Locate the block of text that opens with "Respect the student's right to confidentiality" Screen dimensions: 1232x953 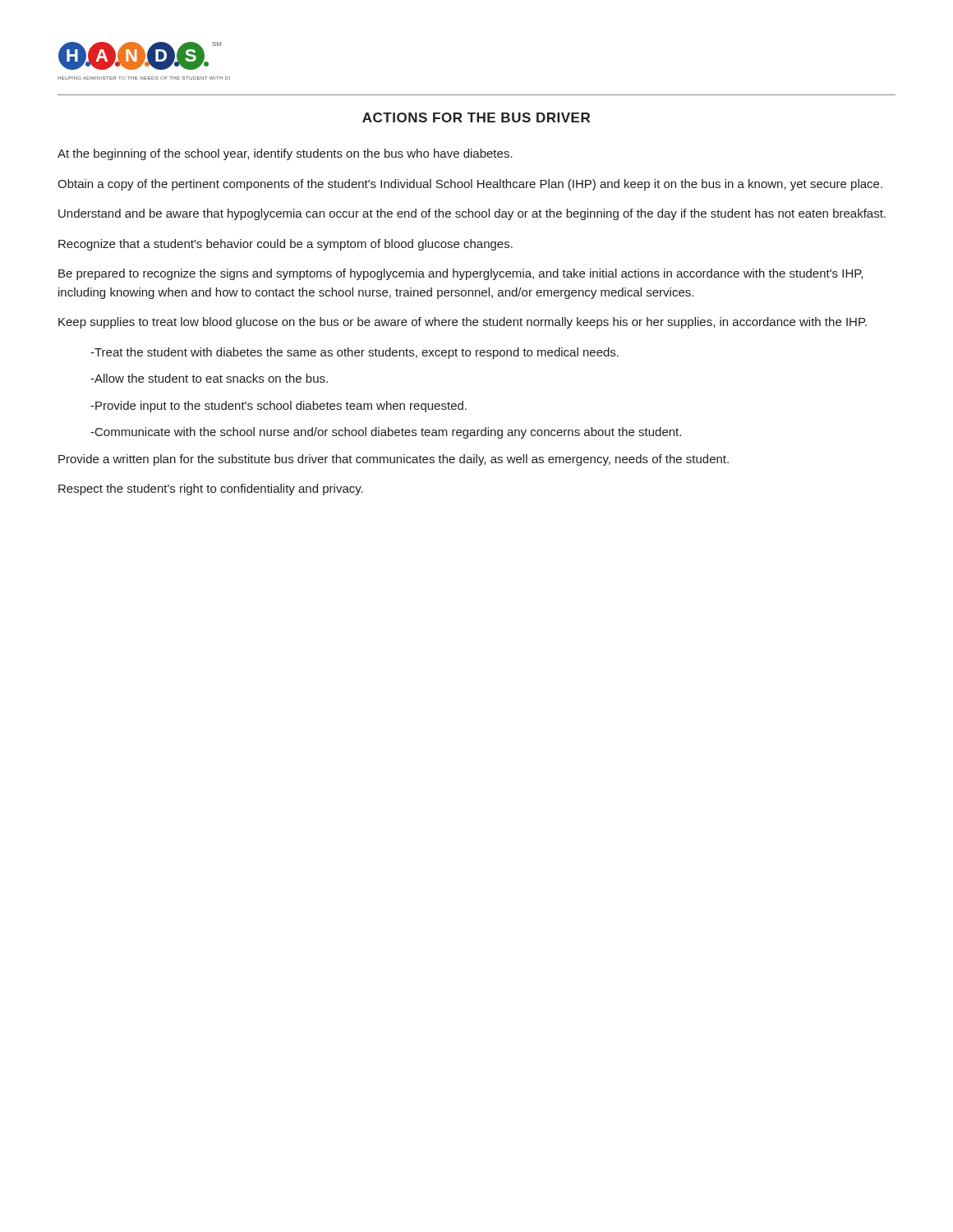(211, 488)
